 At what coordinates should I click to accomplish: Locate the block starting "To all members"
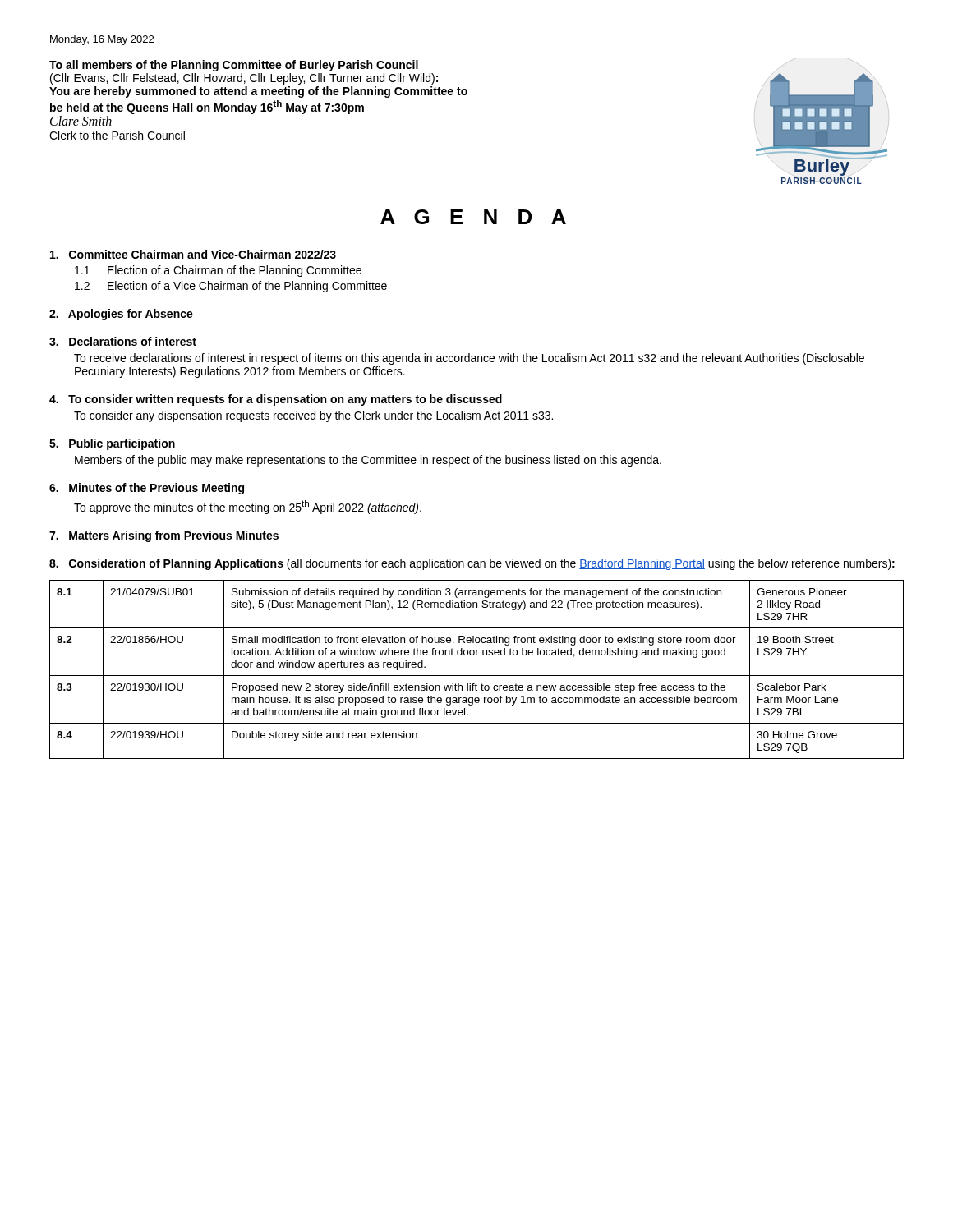pos(258,100)
